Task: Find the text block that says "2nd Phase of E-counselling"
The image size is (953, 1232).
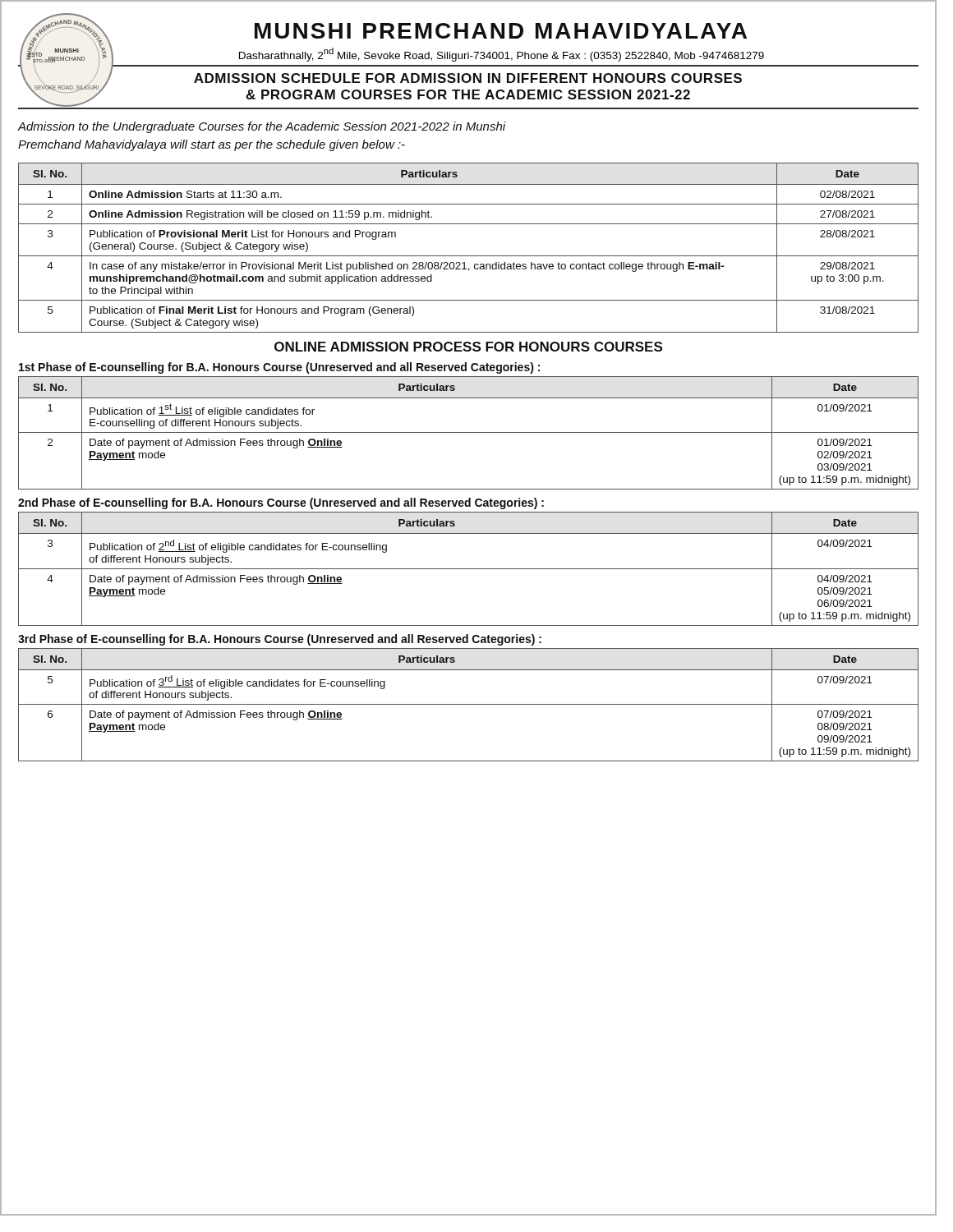Action: coord(281,503)
